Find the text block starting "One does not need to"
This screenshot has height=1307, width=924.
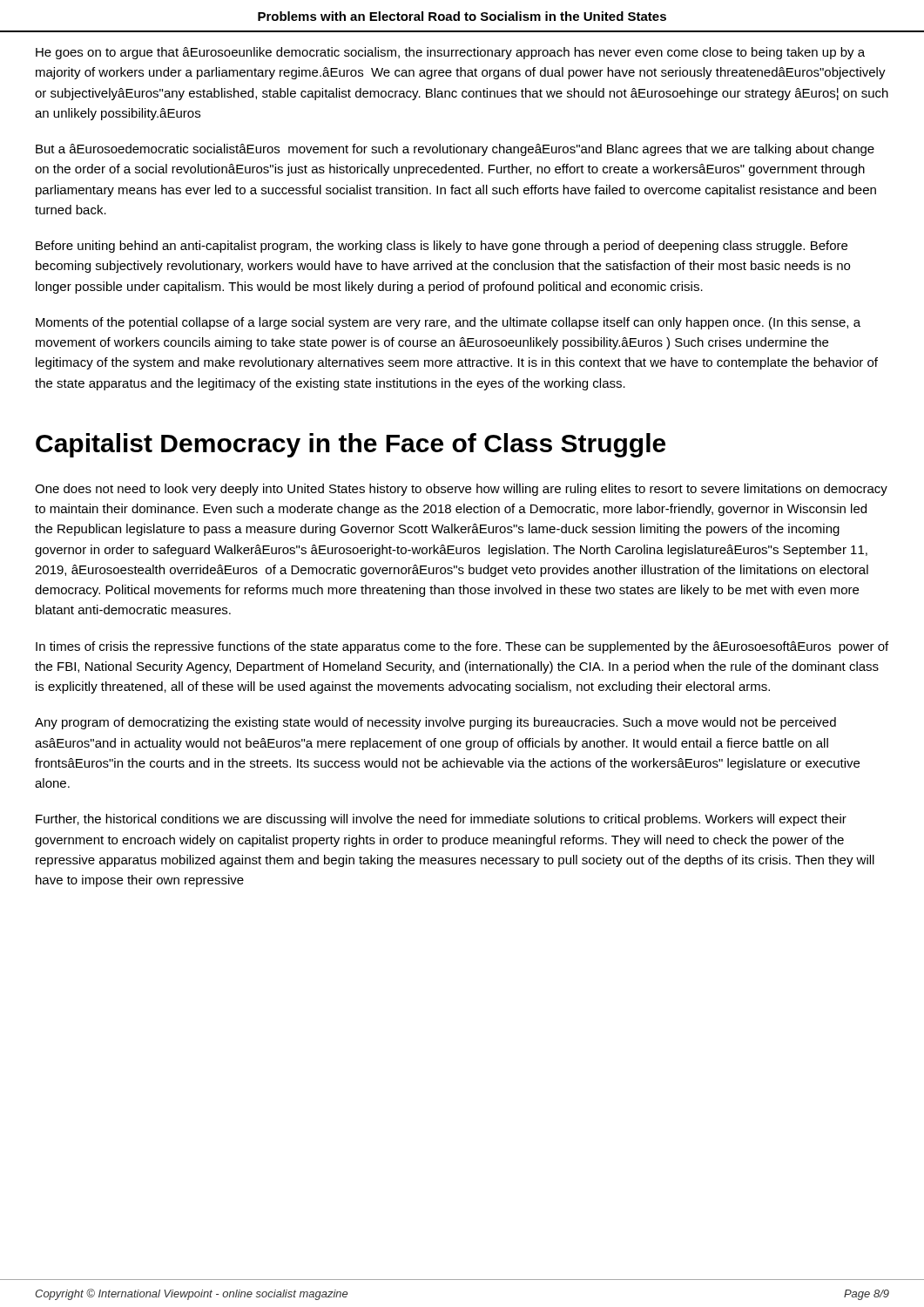461,549
